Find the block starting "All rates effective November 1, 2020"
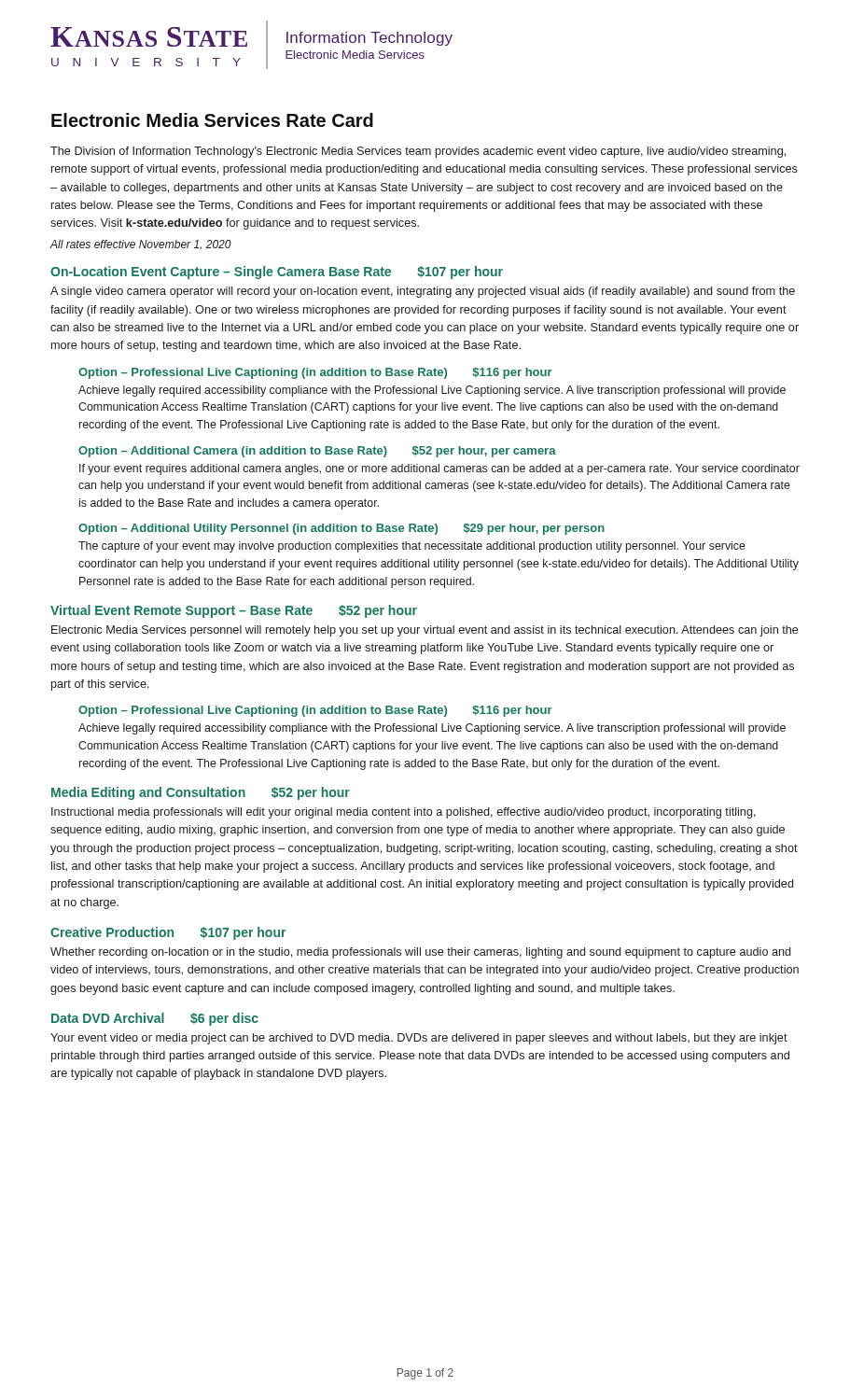 click(141, 245)
